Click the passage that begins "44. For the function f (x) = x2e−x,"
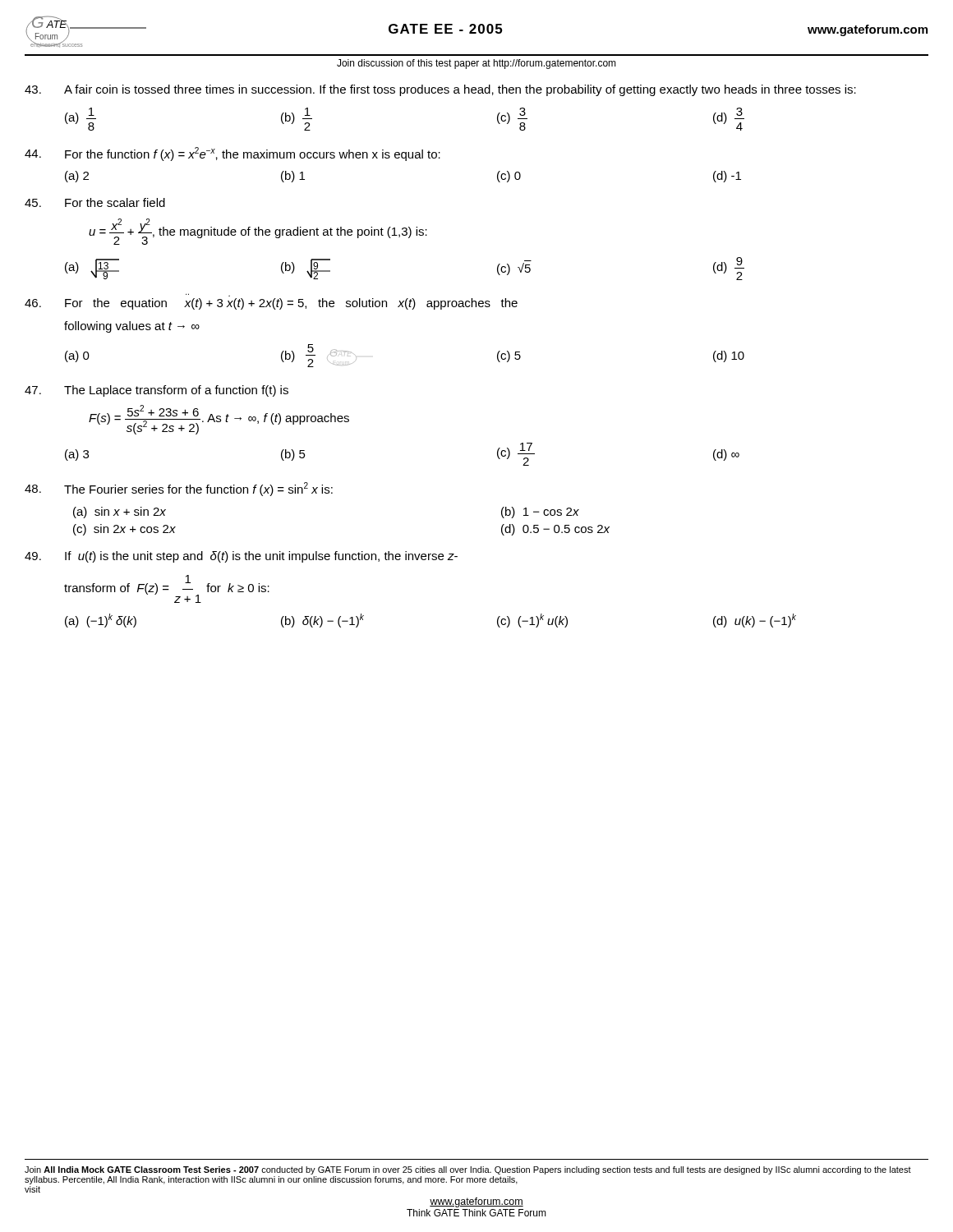 coord(232,154)
